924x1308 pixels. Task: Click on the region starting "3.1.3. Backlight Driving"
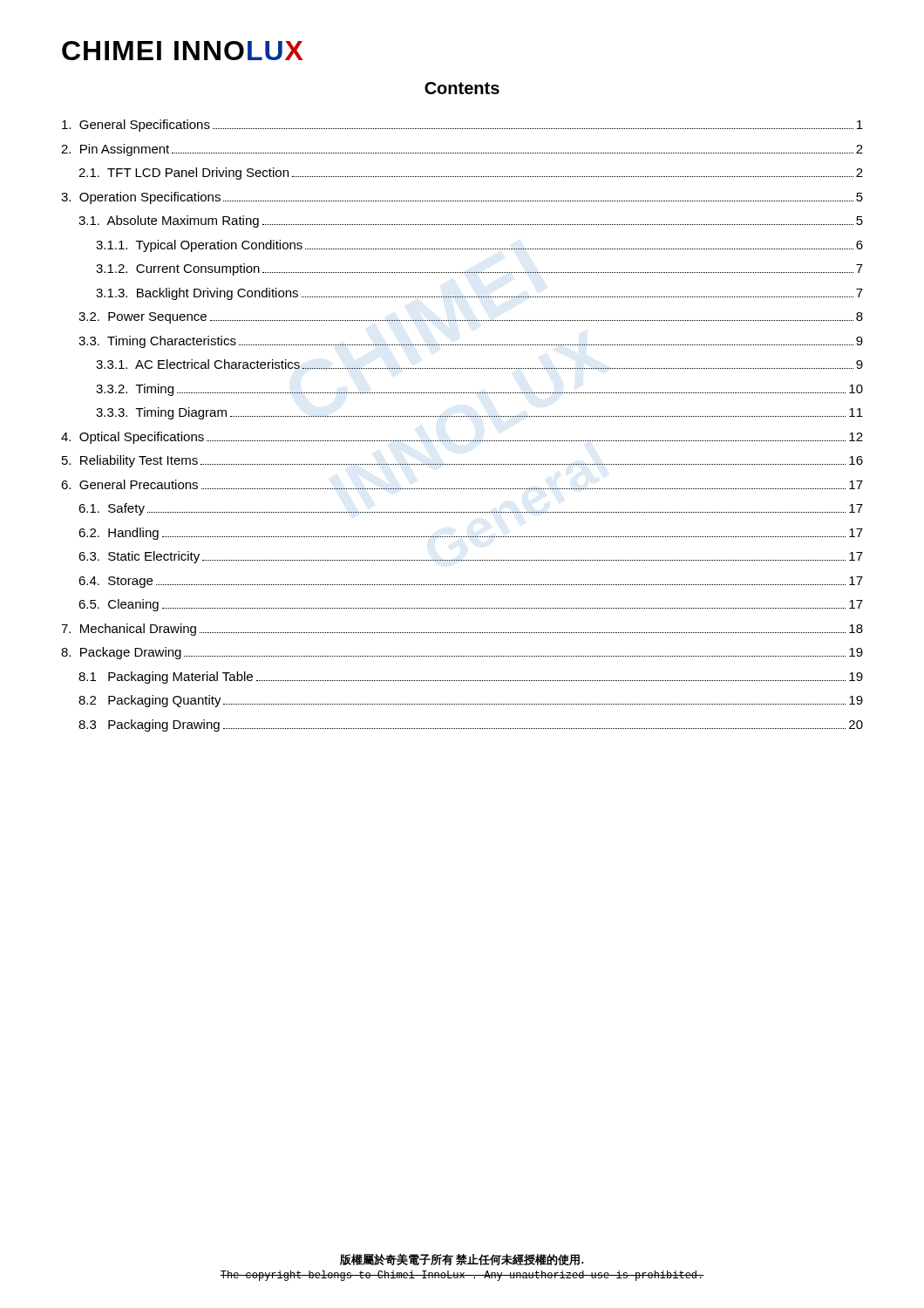[x=479, y=292]
